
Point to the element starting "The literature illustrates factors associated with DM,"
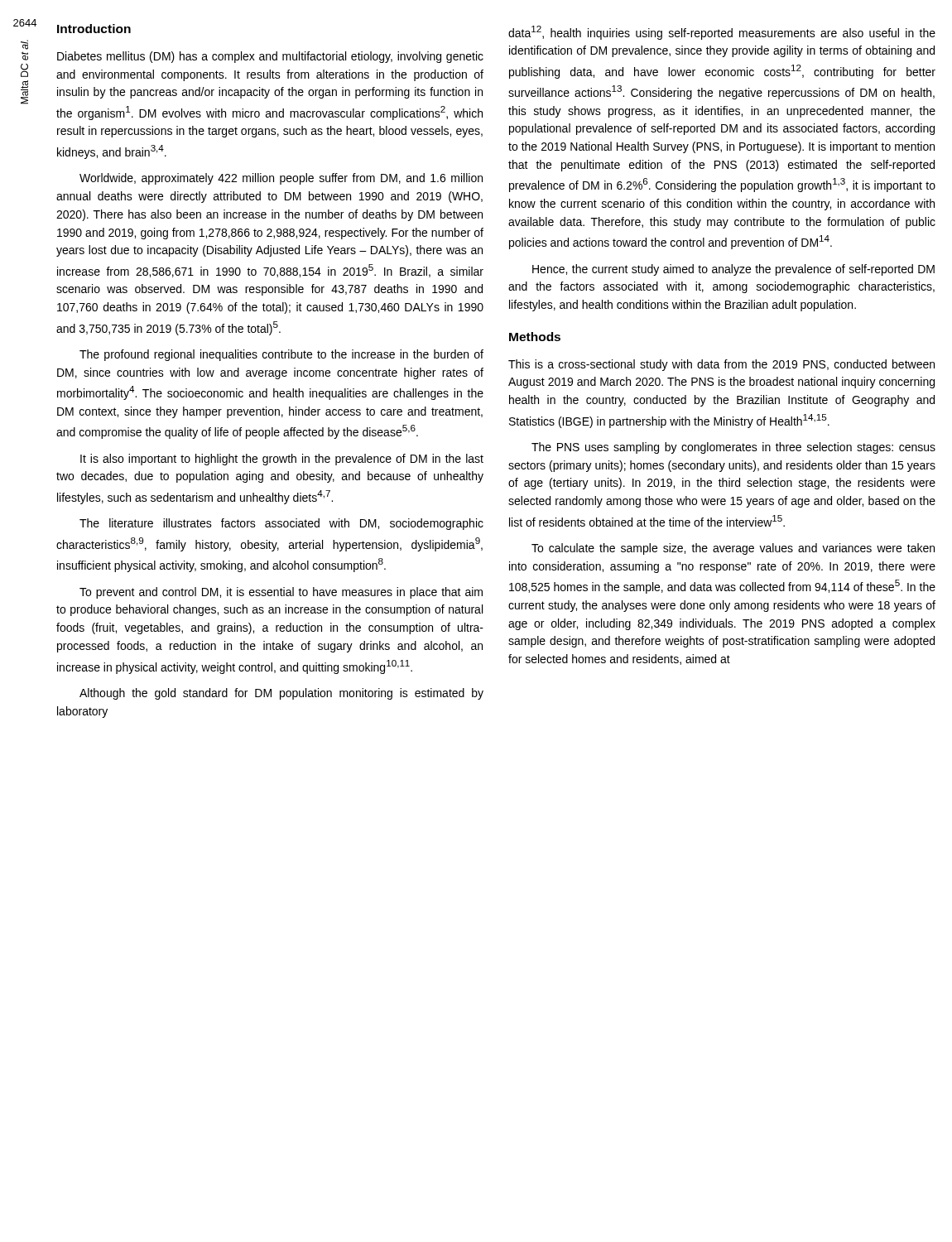tap(270, 545)
